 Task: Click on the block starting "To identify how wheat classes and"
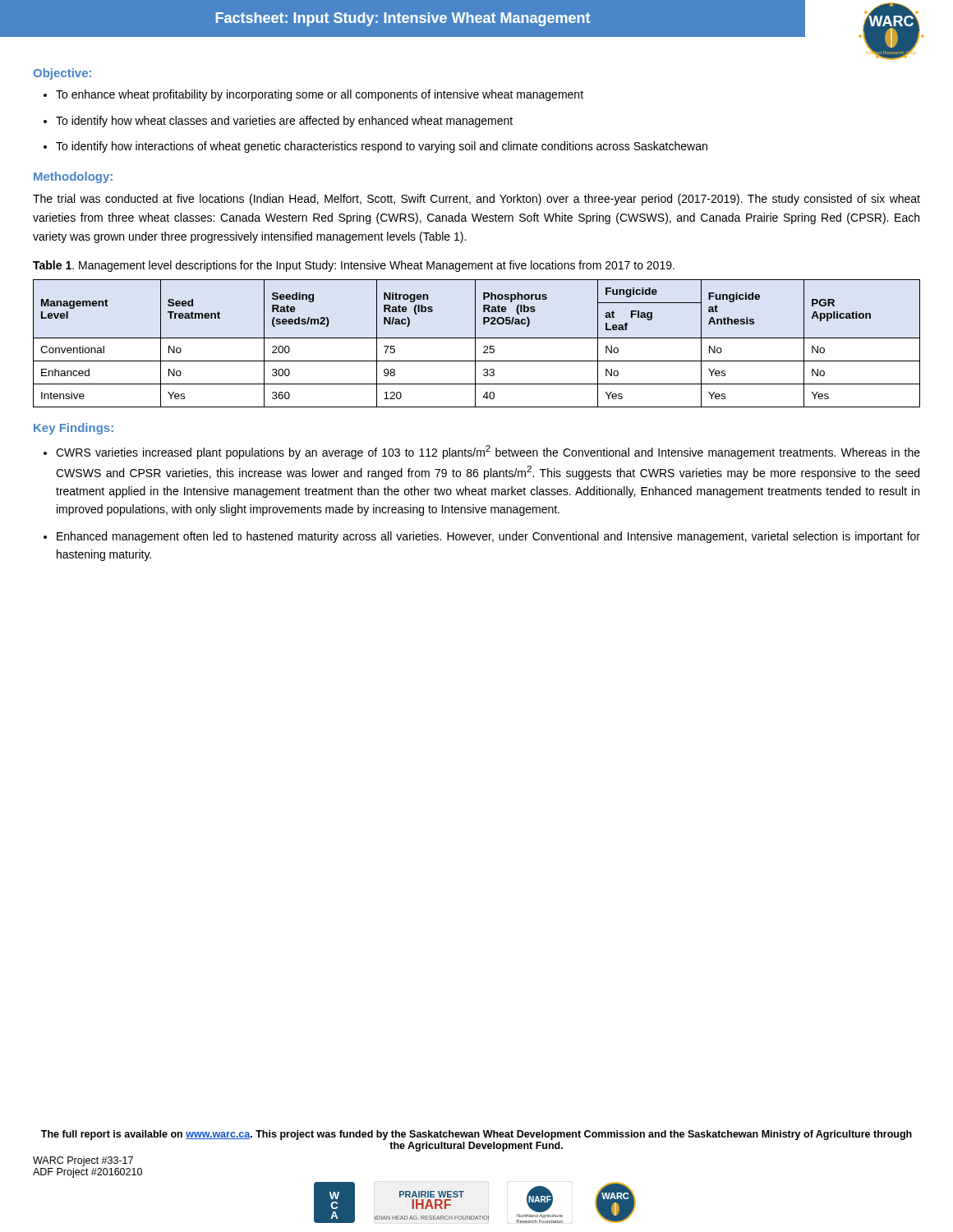tap(284, 120)
